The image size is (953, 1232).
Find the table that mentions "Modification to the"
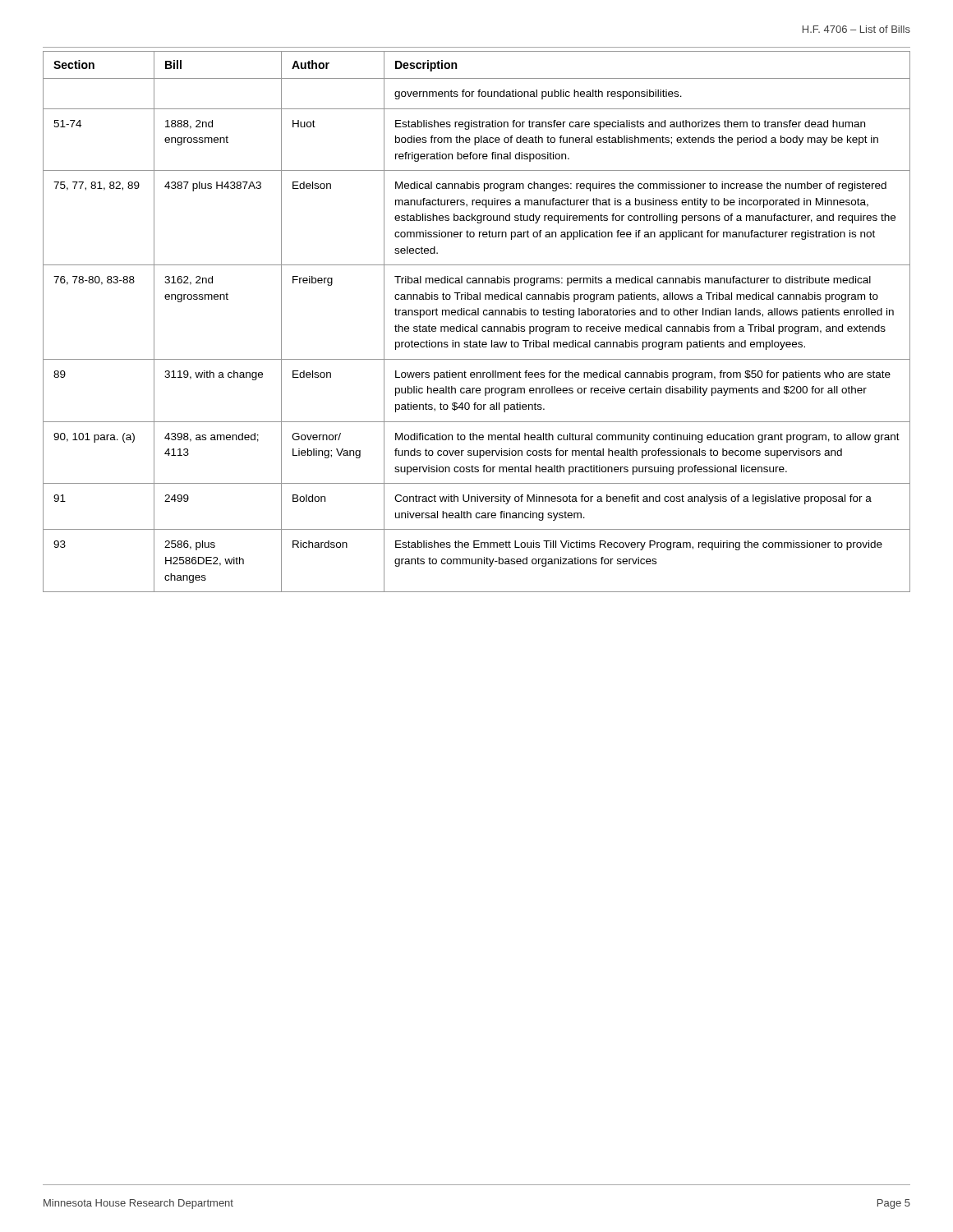(x=476, y=322)
